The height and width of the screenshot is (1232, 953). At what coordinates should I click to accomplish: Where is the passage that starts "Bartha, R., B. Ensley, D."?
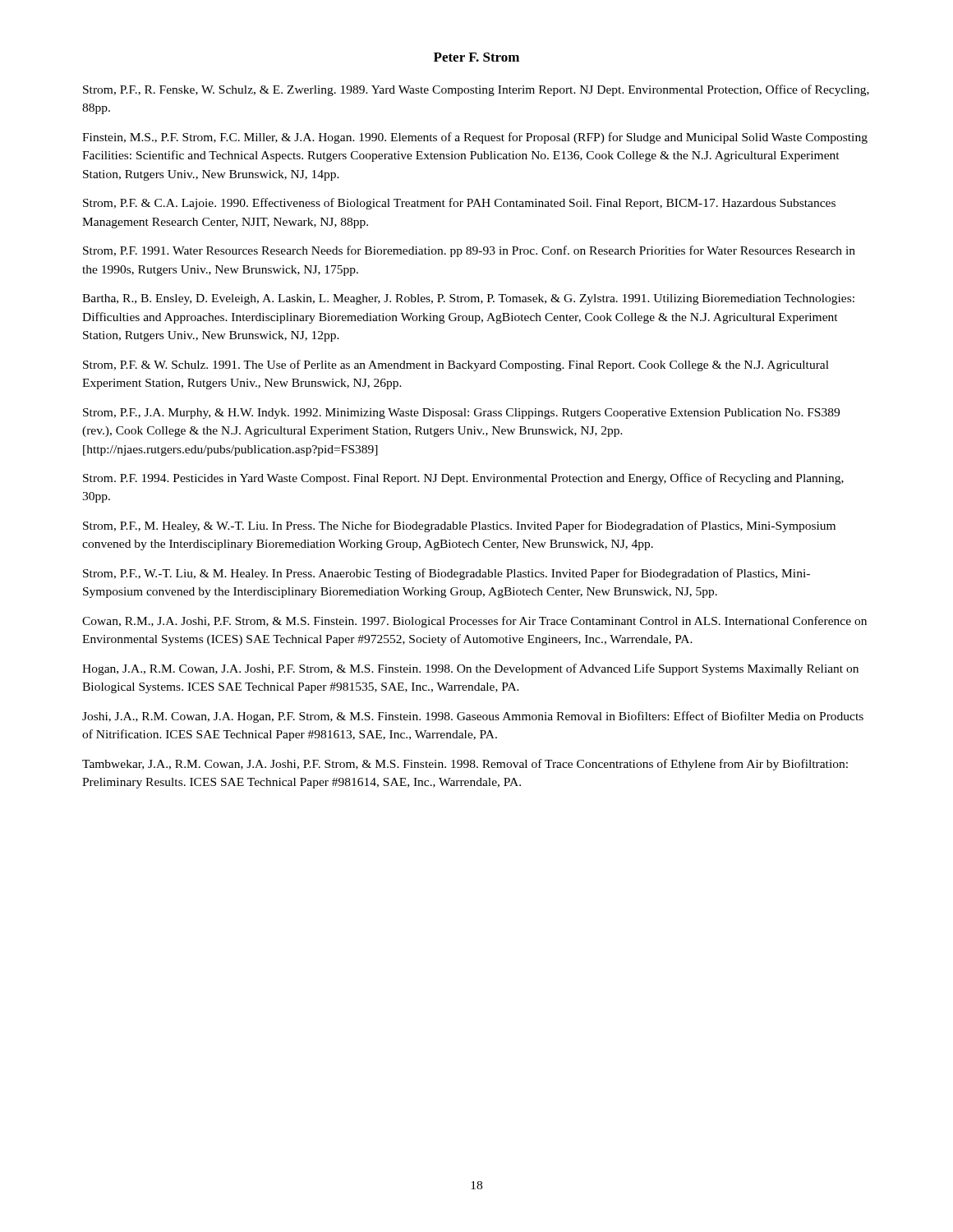click(469, 316)
